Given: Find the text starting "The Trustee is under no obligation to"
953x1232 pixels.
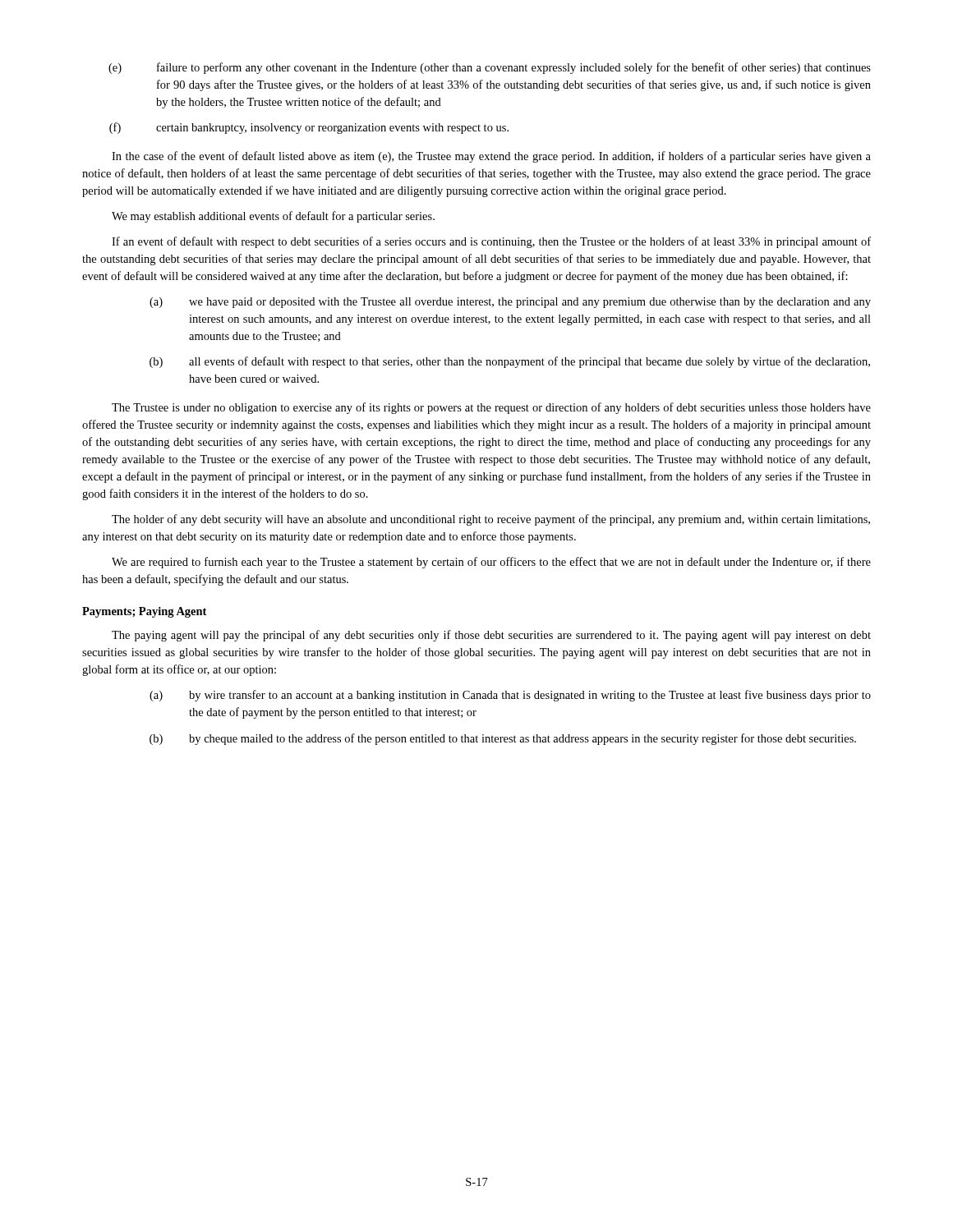Looking at the screenshot, I should click(x=476, y=451).
